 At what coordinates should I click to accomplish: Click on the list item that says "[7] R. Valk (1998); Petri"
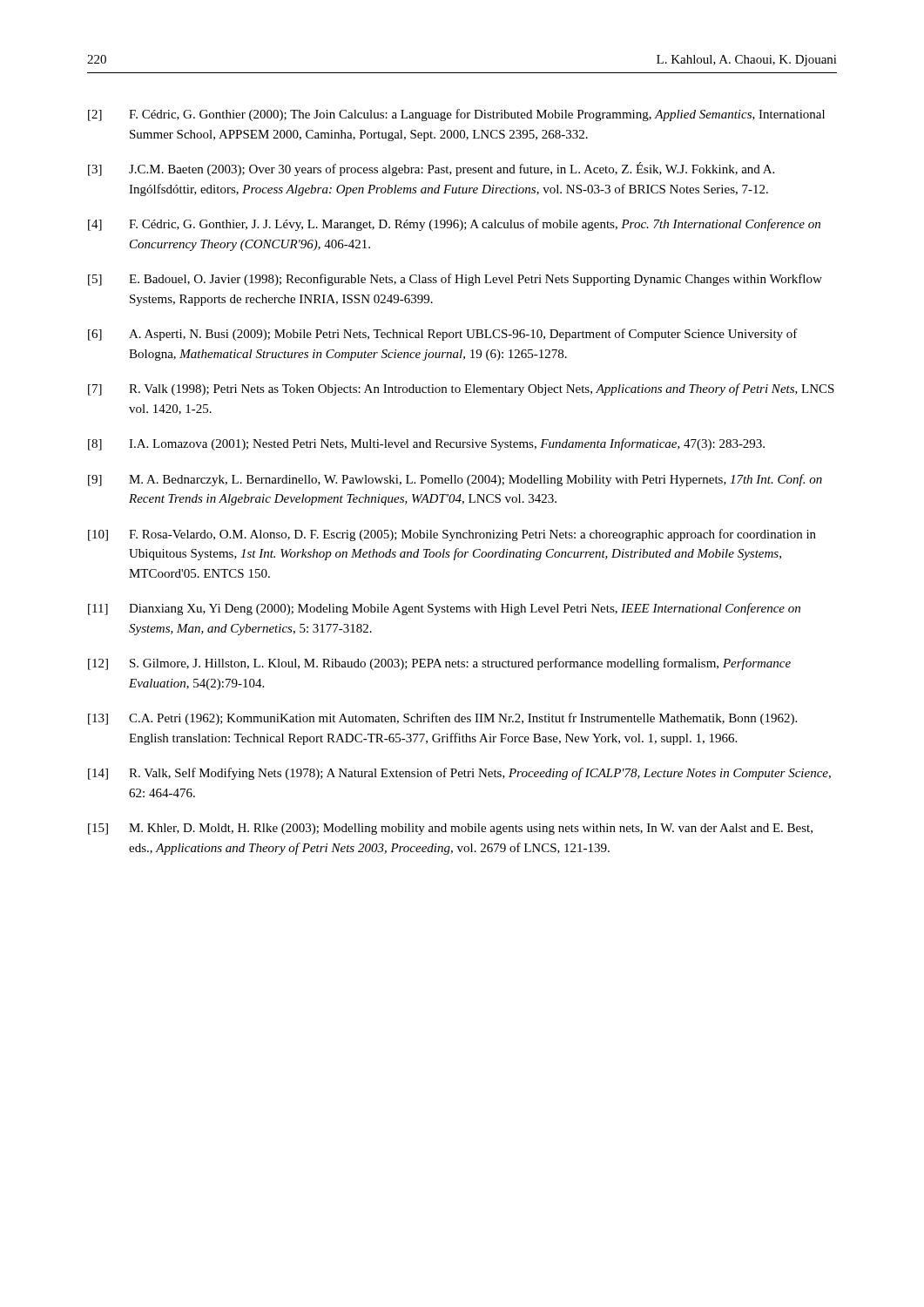click(x=462, y=399)
